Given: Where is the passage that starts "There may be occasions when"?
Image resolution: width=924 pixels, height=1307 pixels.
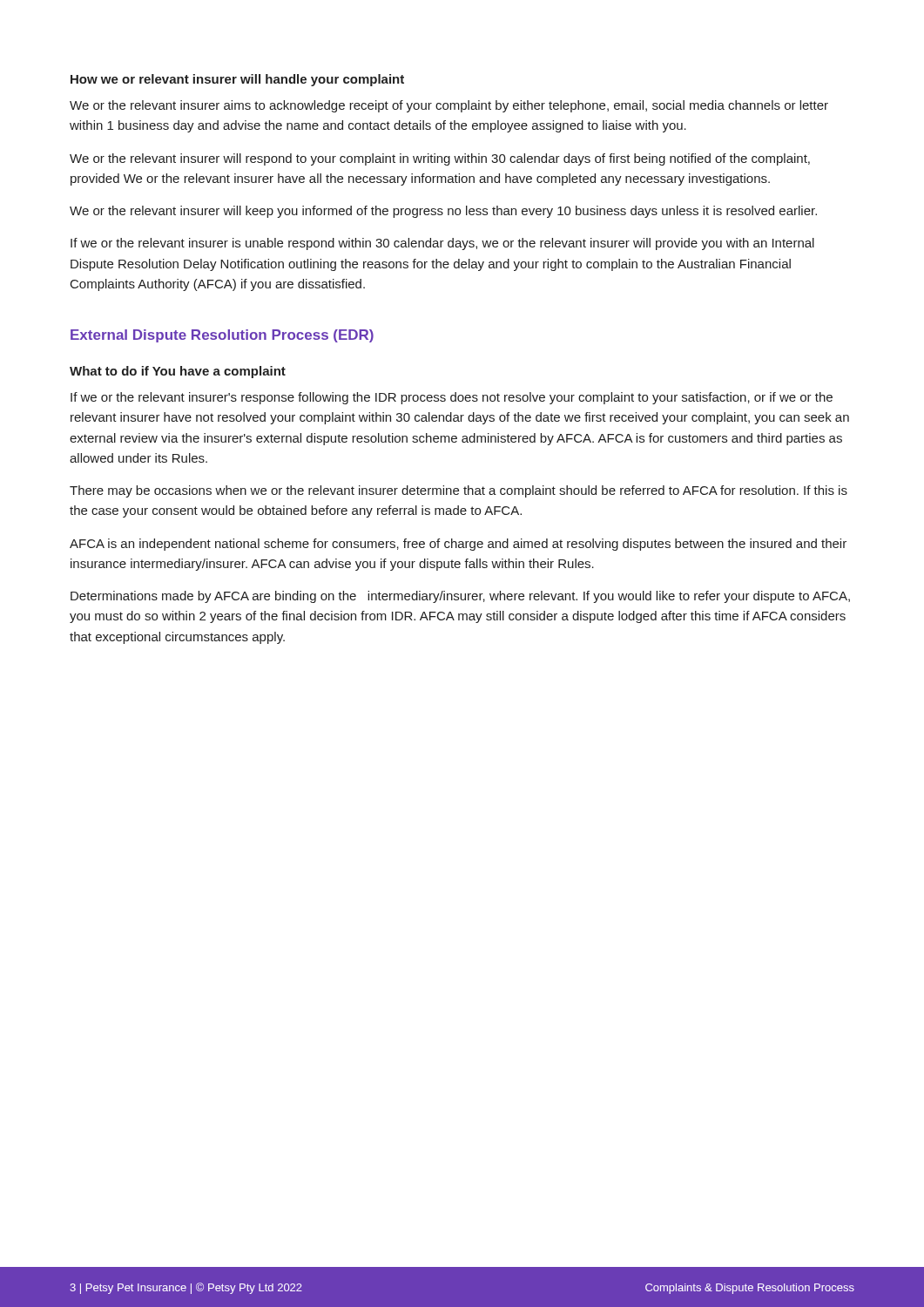Looking at the screenshot, I should (x=458, y=500).
